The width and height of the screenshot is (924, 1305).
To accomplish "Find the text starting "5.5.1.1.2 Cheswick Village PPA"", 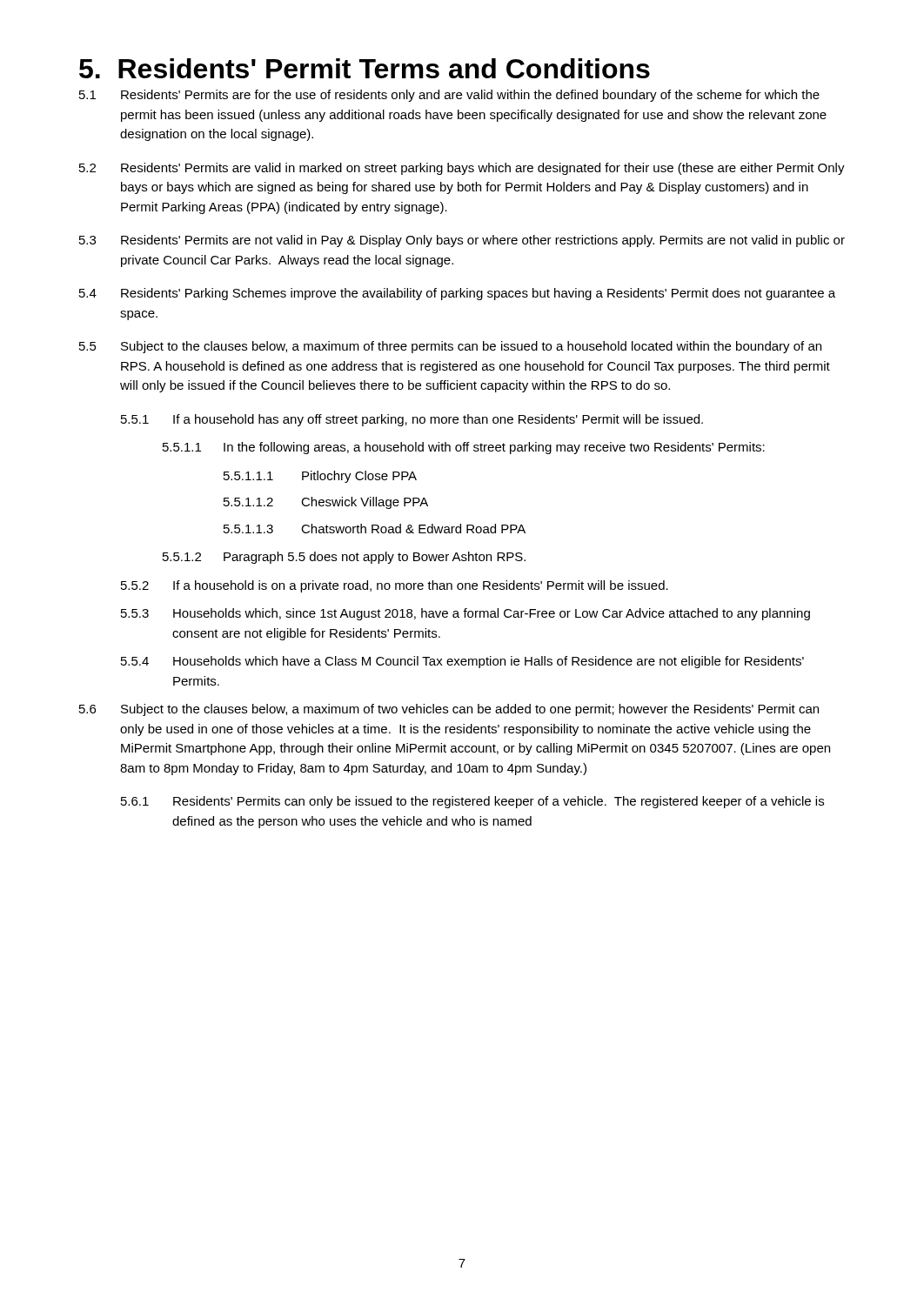I will point(326,503).
